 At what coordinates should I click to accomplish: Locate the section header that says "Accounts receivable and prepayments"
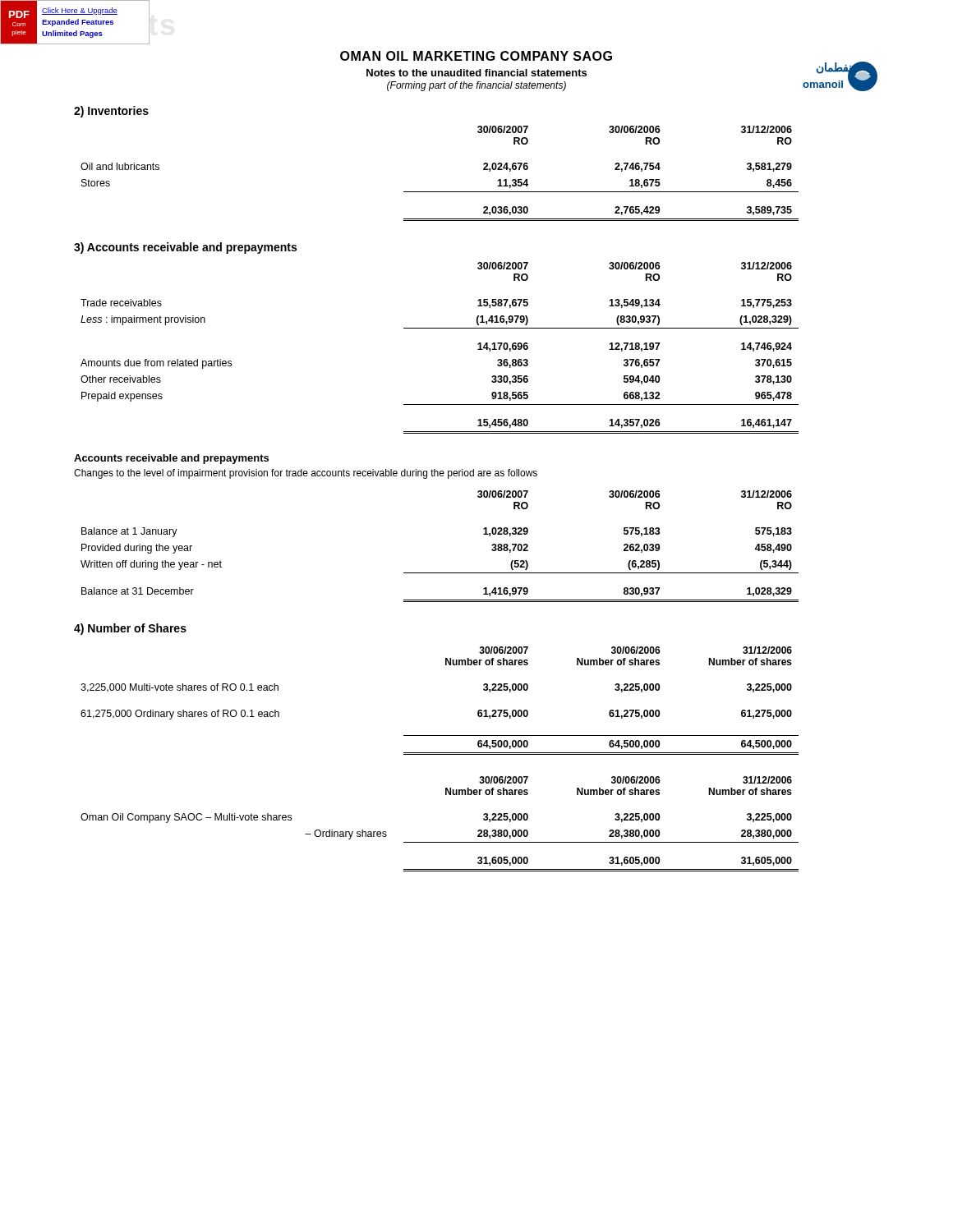point(172,458)
